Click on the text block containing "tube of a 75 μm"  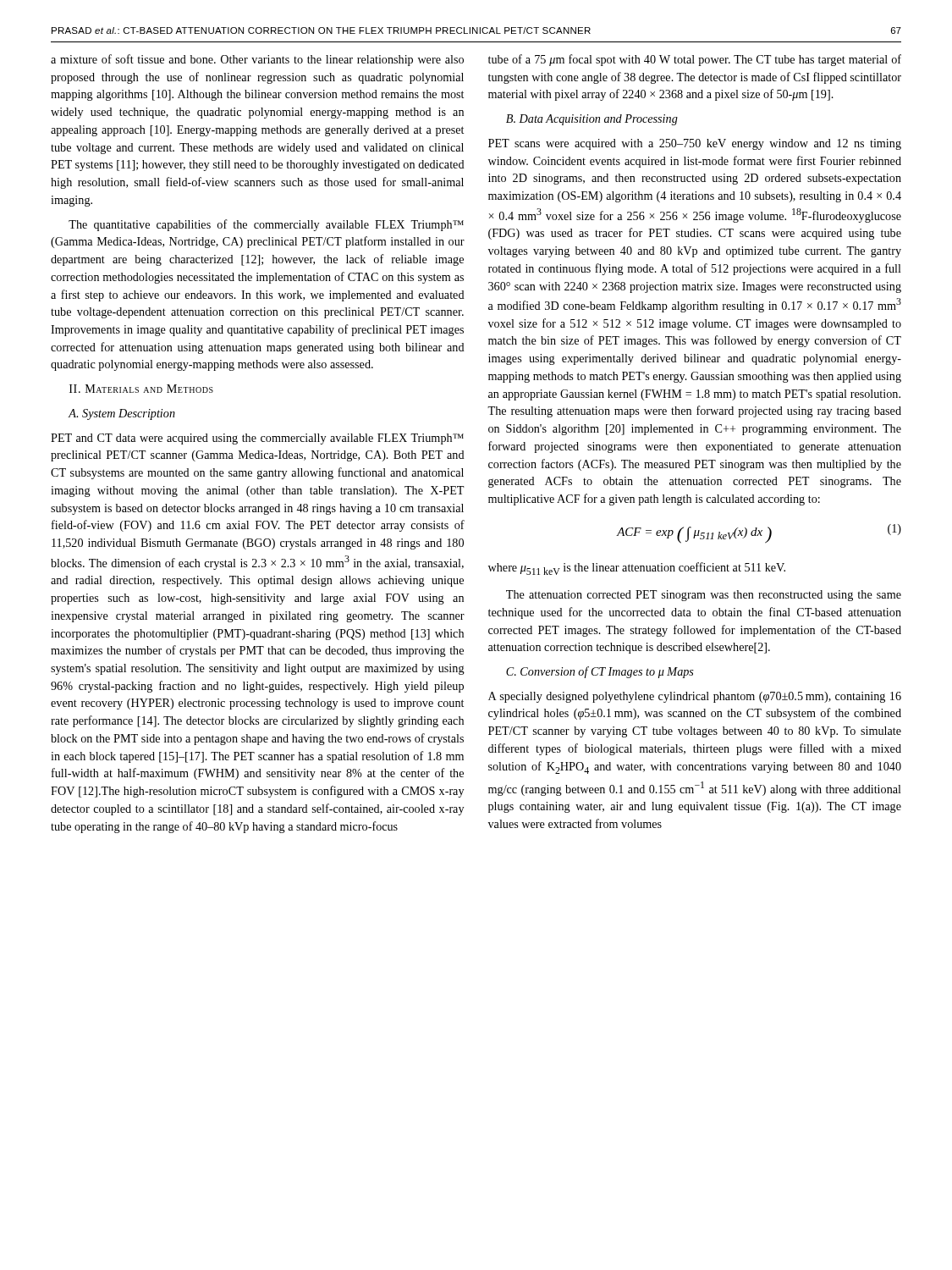point(695,77)
